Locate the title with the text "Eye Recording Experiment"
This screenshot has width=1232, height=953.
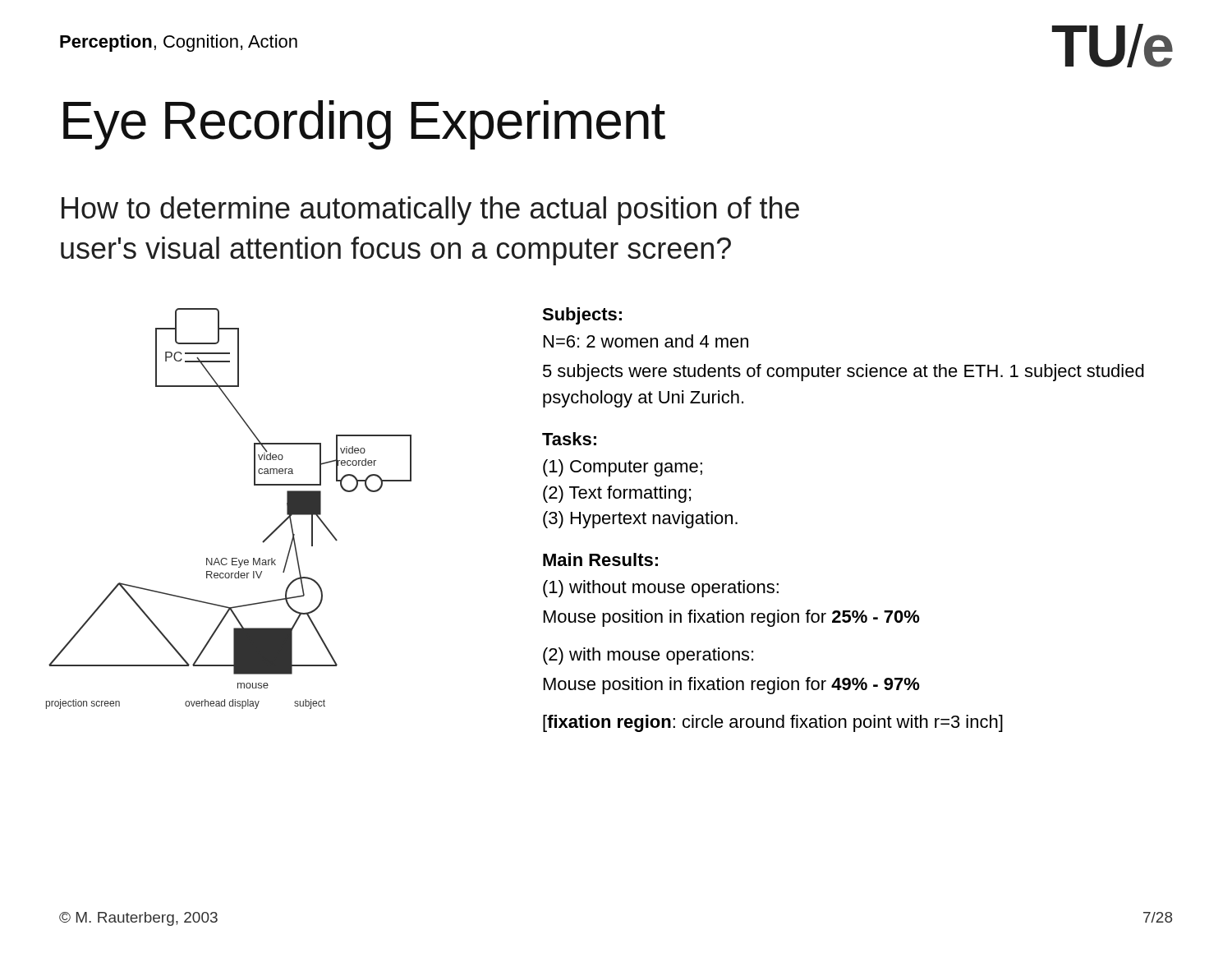click(x=362, y=121)
